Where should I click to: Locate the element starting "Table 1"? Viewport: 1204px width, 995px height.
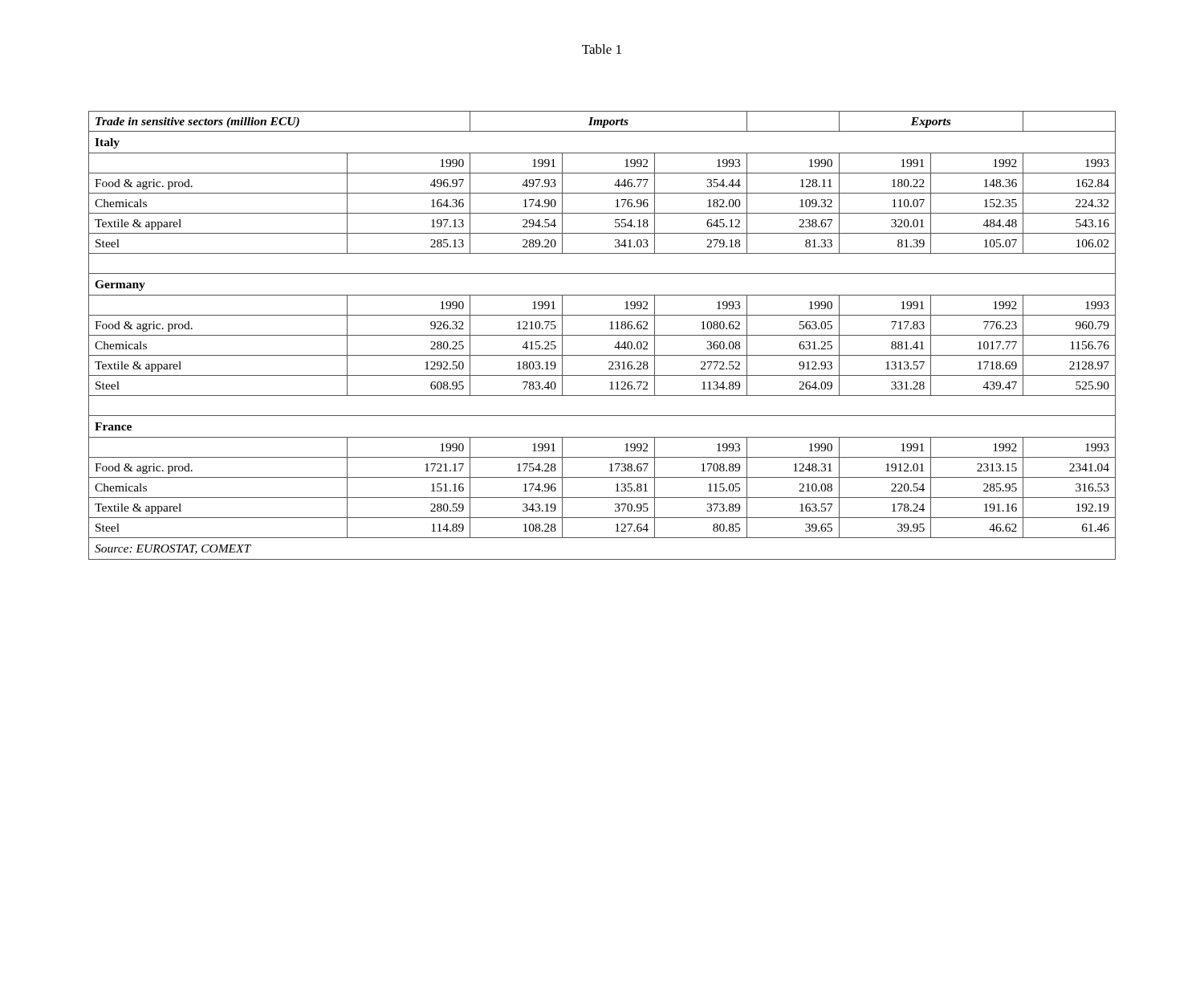pos(602,49)
